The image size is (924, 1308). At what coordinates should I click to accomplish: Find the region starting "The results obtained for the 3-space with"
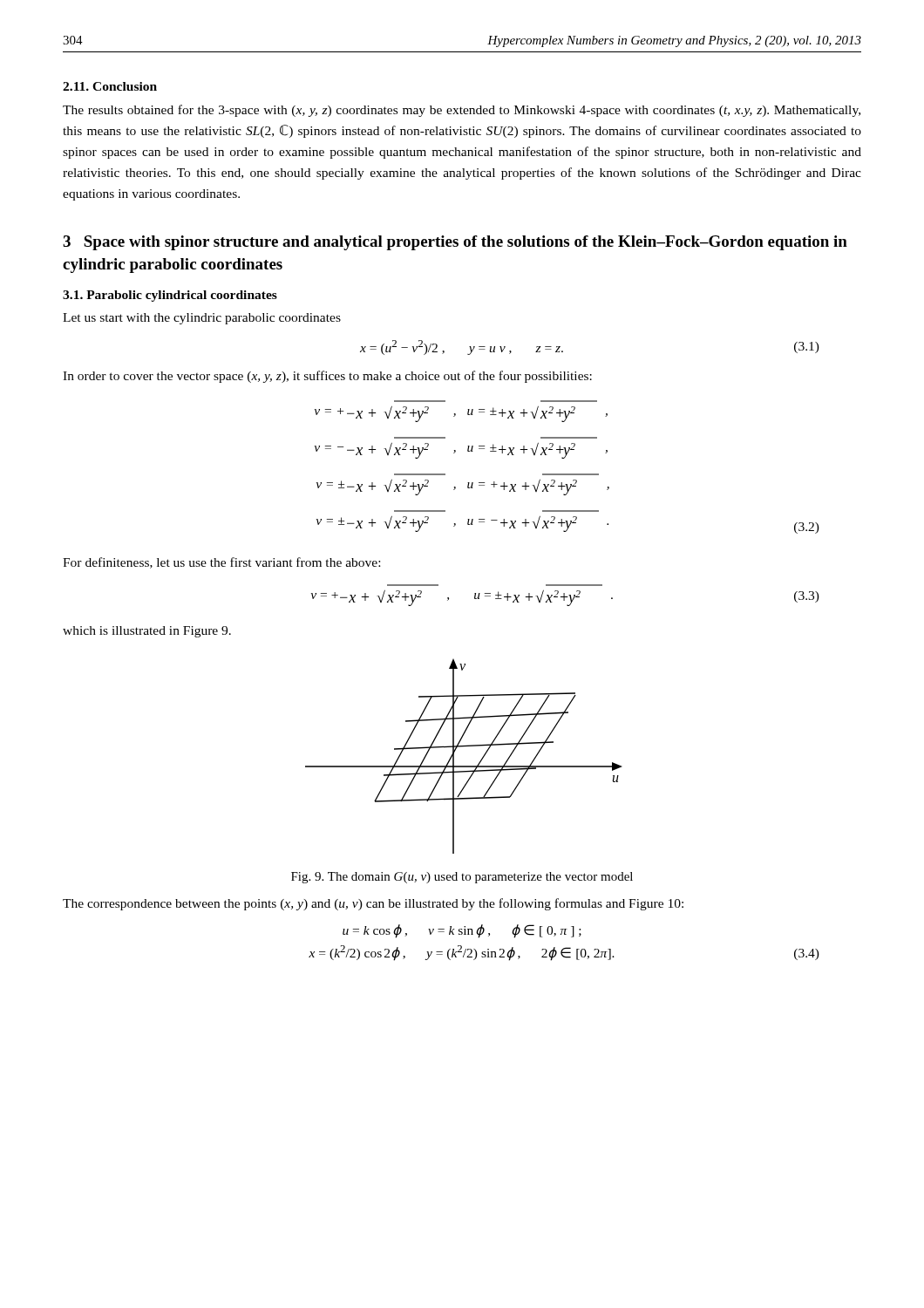point(462,151)
